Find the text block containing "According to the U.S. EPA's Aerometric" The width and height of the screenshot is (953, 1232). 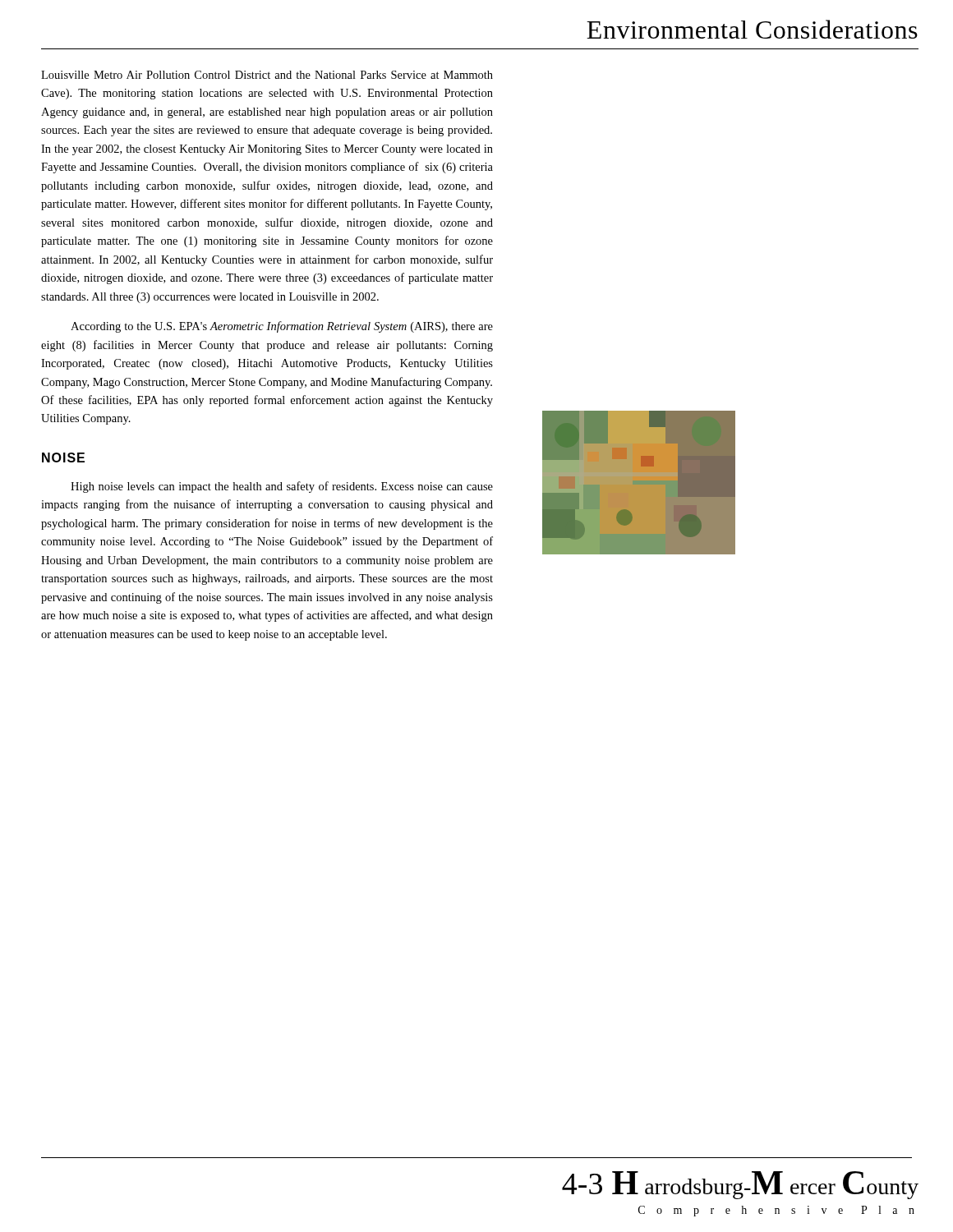coord(267,372)
